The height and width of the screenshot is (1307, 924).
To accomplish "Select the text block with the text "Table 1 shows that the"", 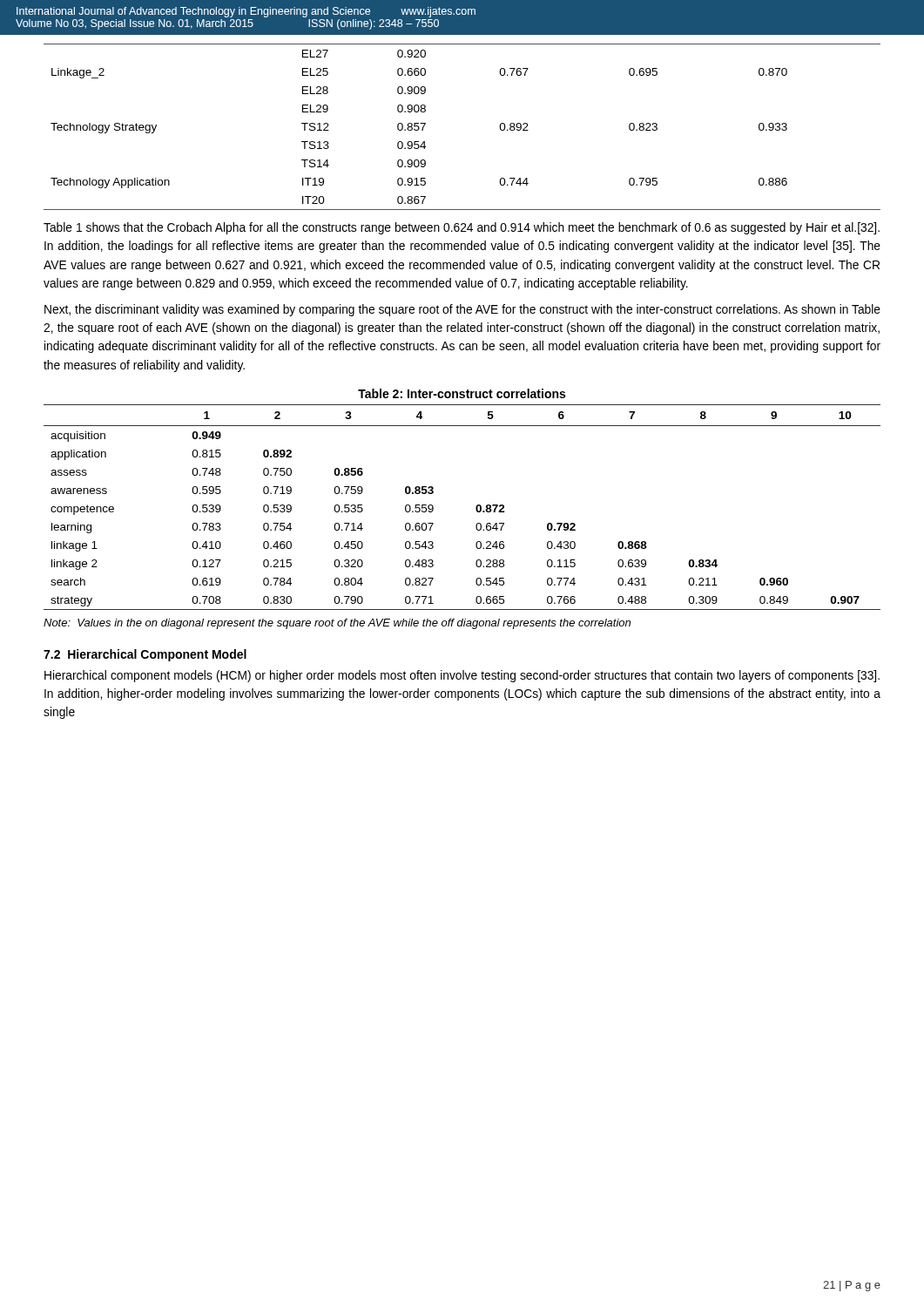I will point(462,256).
